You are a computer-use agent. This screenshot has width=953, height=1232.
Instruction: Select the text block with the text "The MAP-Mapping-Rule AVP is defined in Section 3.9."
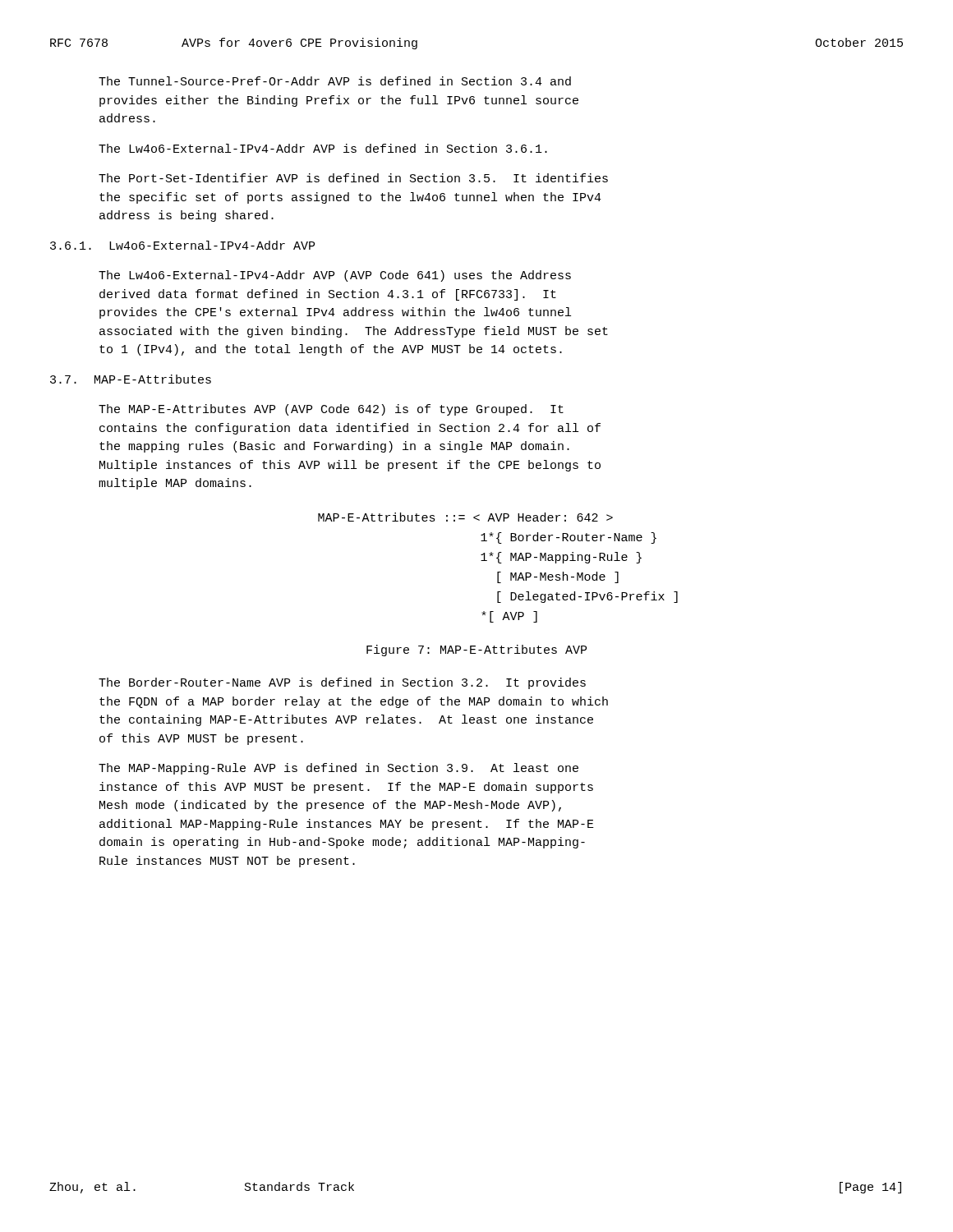346,815
